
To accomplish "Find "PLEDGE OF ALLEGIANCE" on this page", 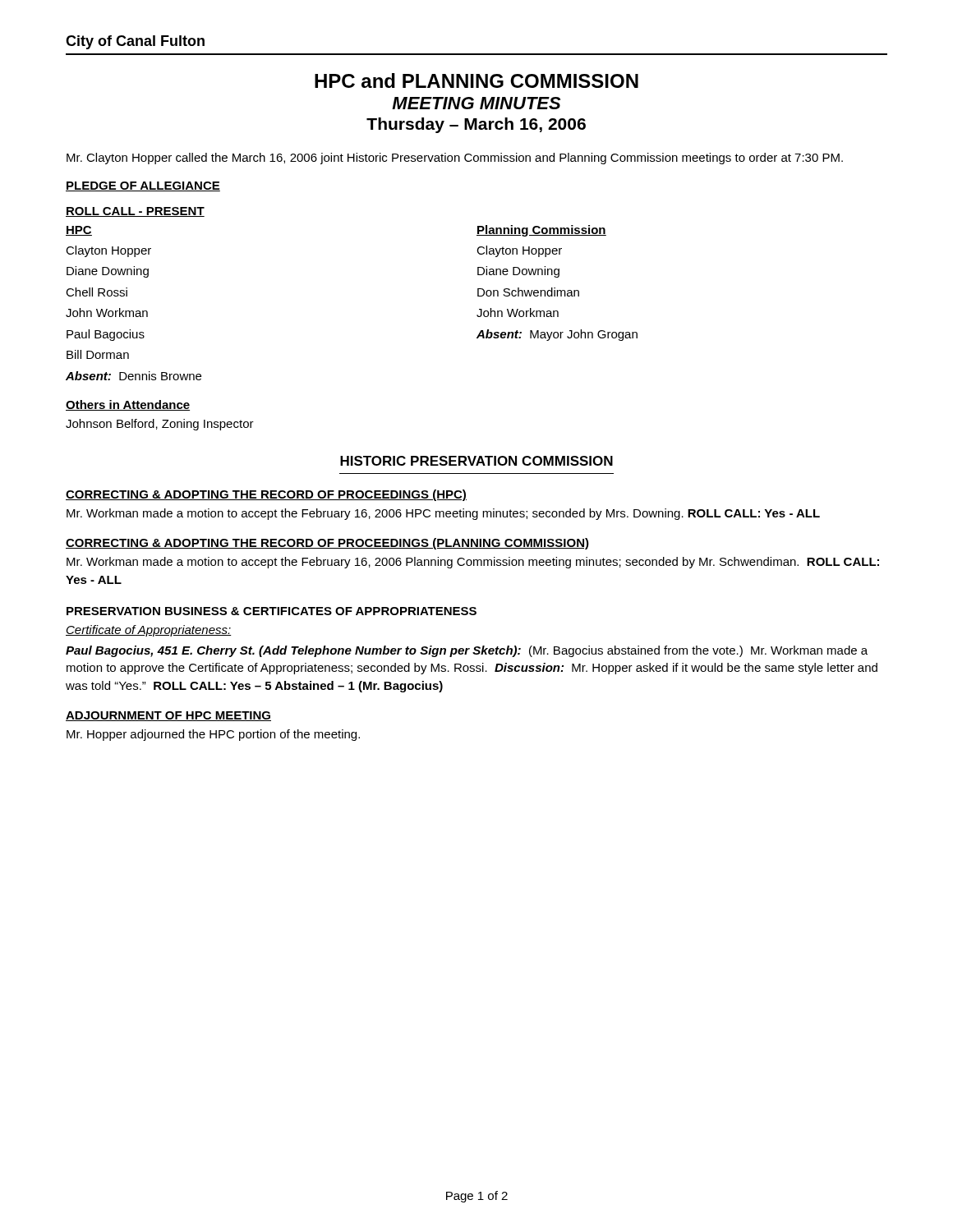I will point(143,185).
